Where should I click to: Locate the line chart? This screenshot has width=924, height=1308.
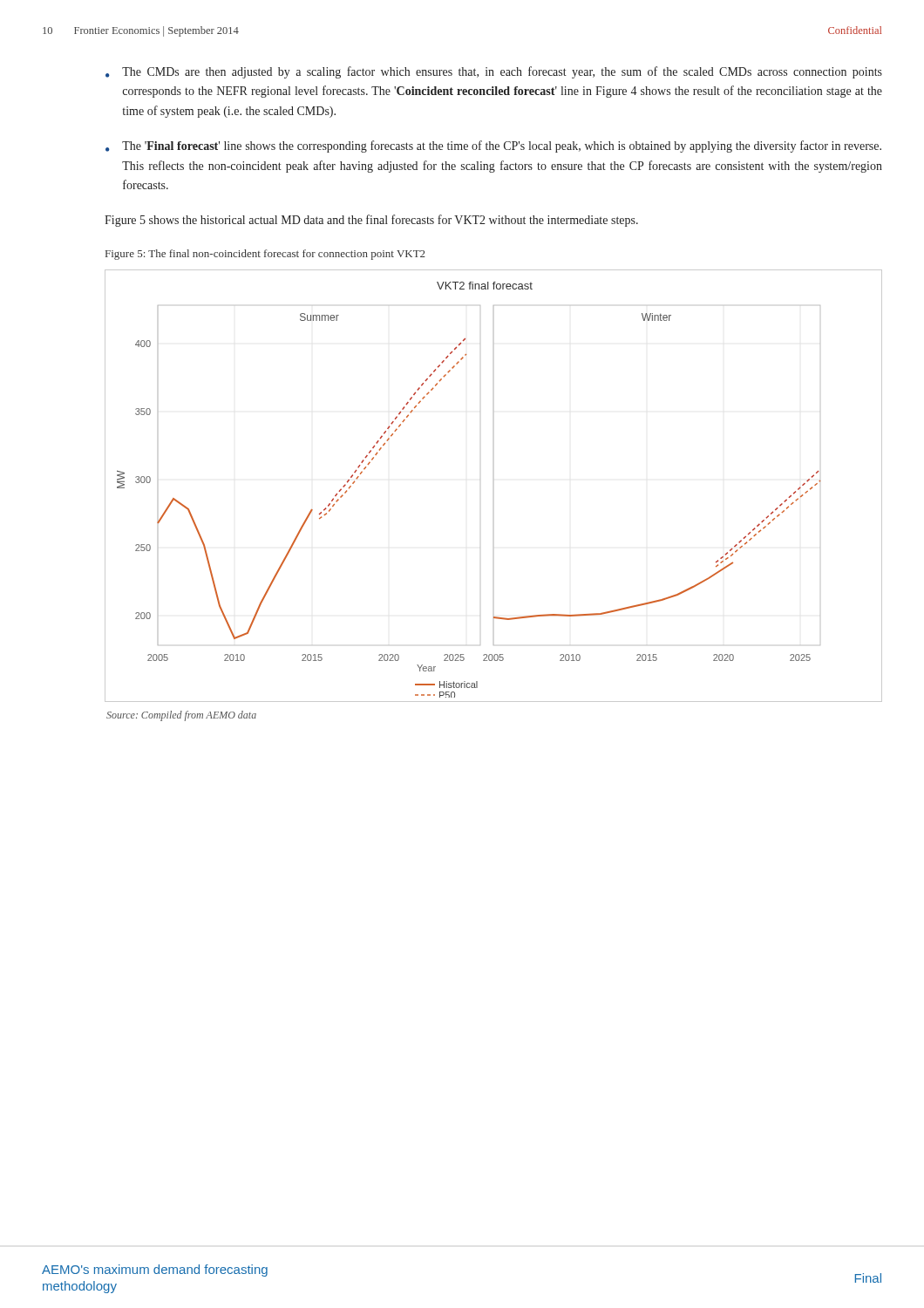coord(493,485)
